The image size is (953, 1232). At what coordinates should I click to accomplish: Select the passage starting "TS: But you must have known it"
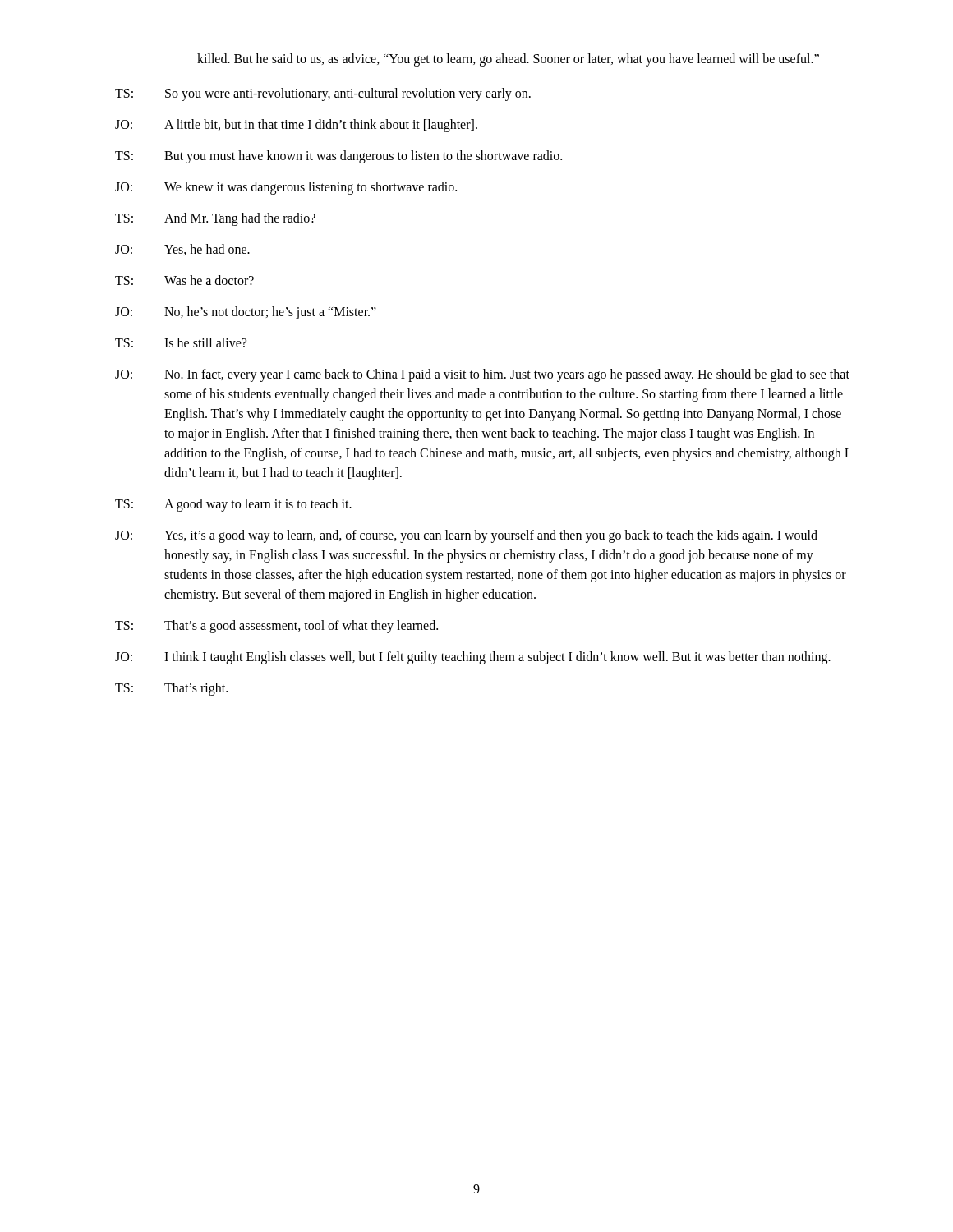point(485,156)
